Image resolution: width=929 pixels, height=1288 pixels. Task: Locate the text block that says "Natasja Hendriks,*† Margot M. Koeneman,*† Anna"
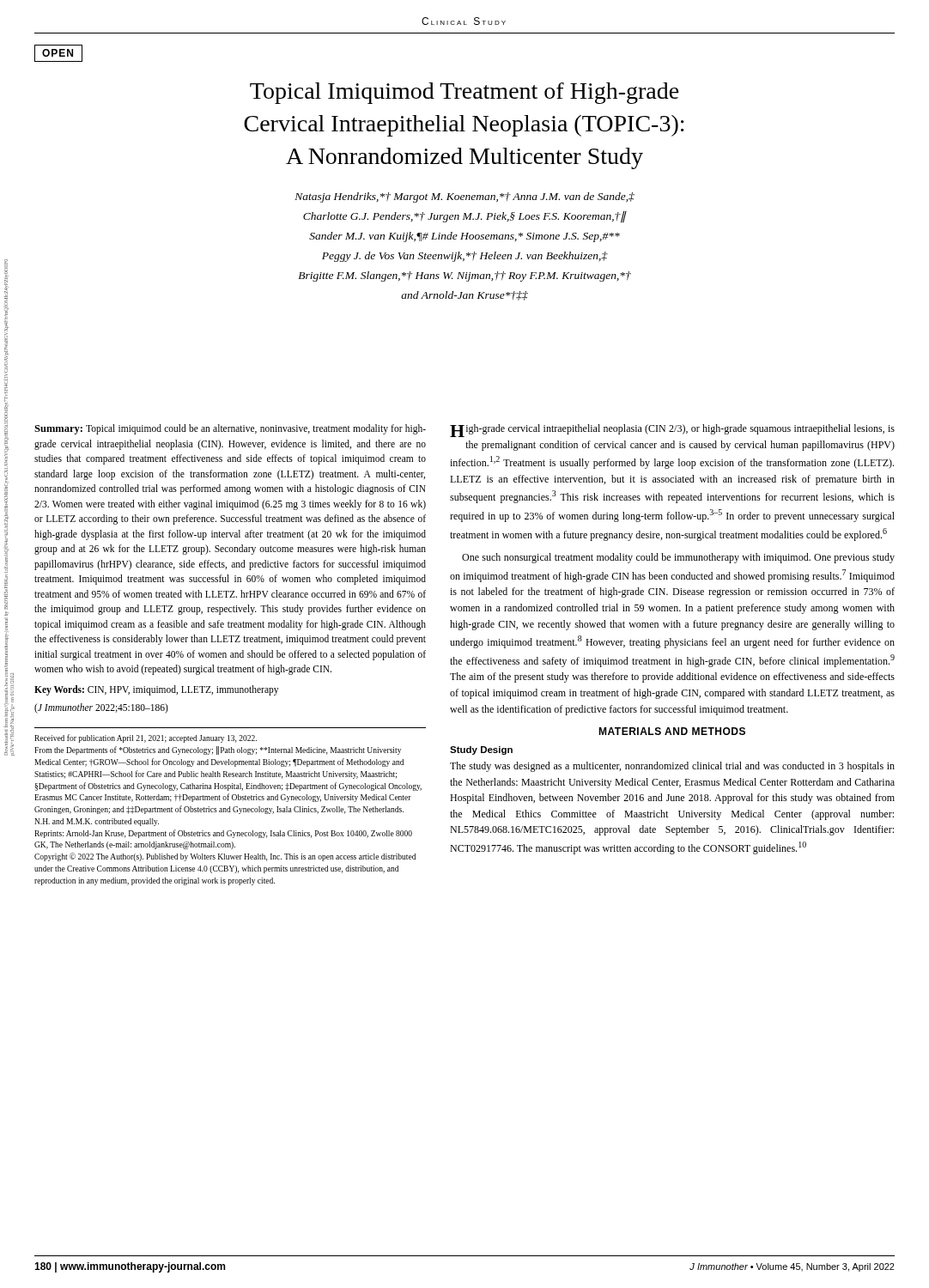tap(464, 246)
